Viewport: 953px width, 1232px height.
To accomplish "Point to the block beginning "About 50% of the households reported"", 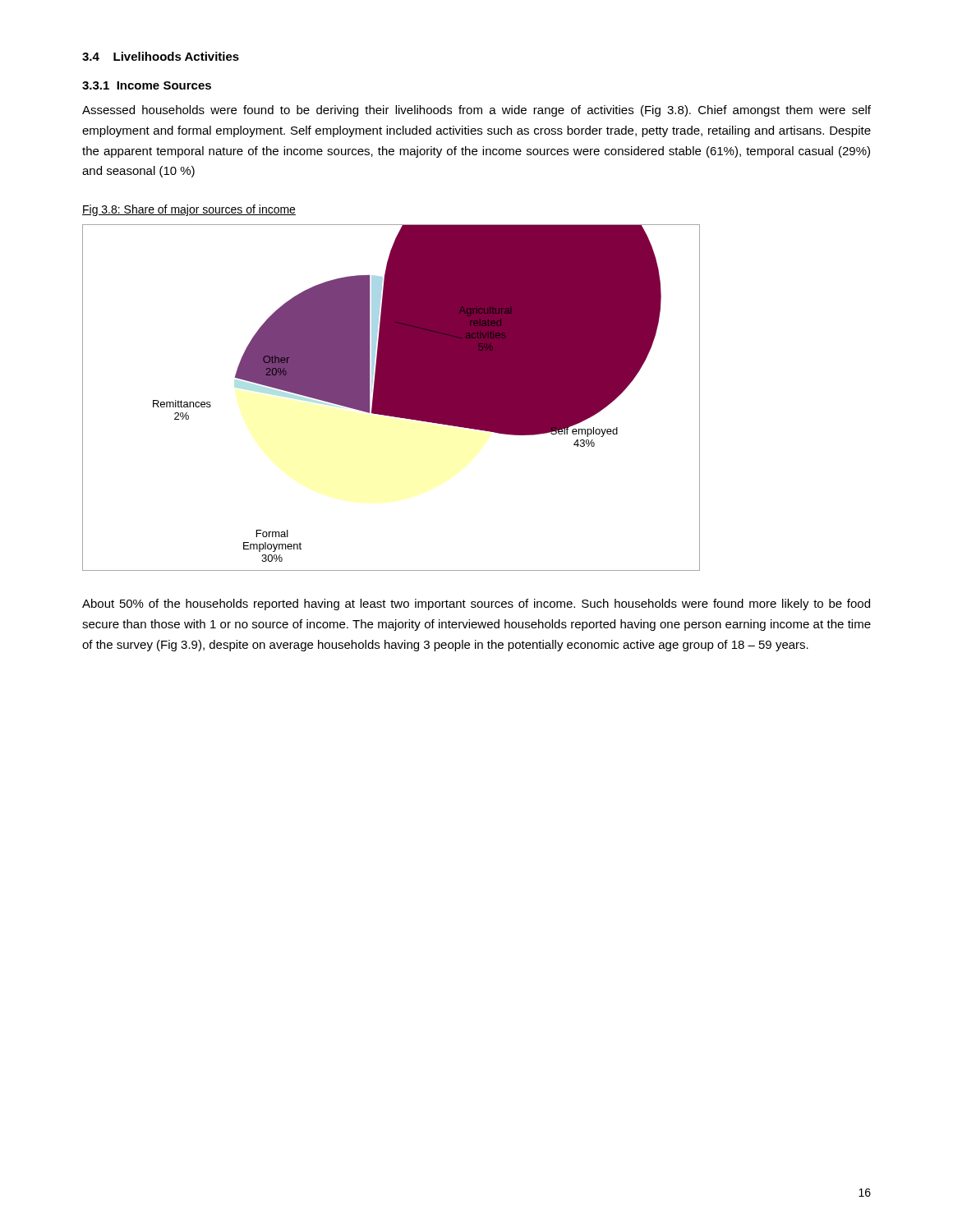I will [x=476, y=624].
